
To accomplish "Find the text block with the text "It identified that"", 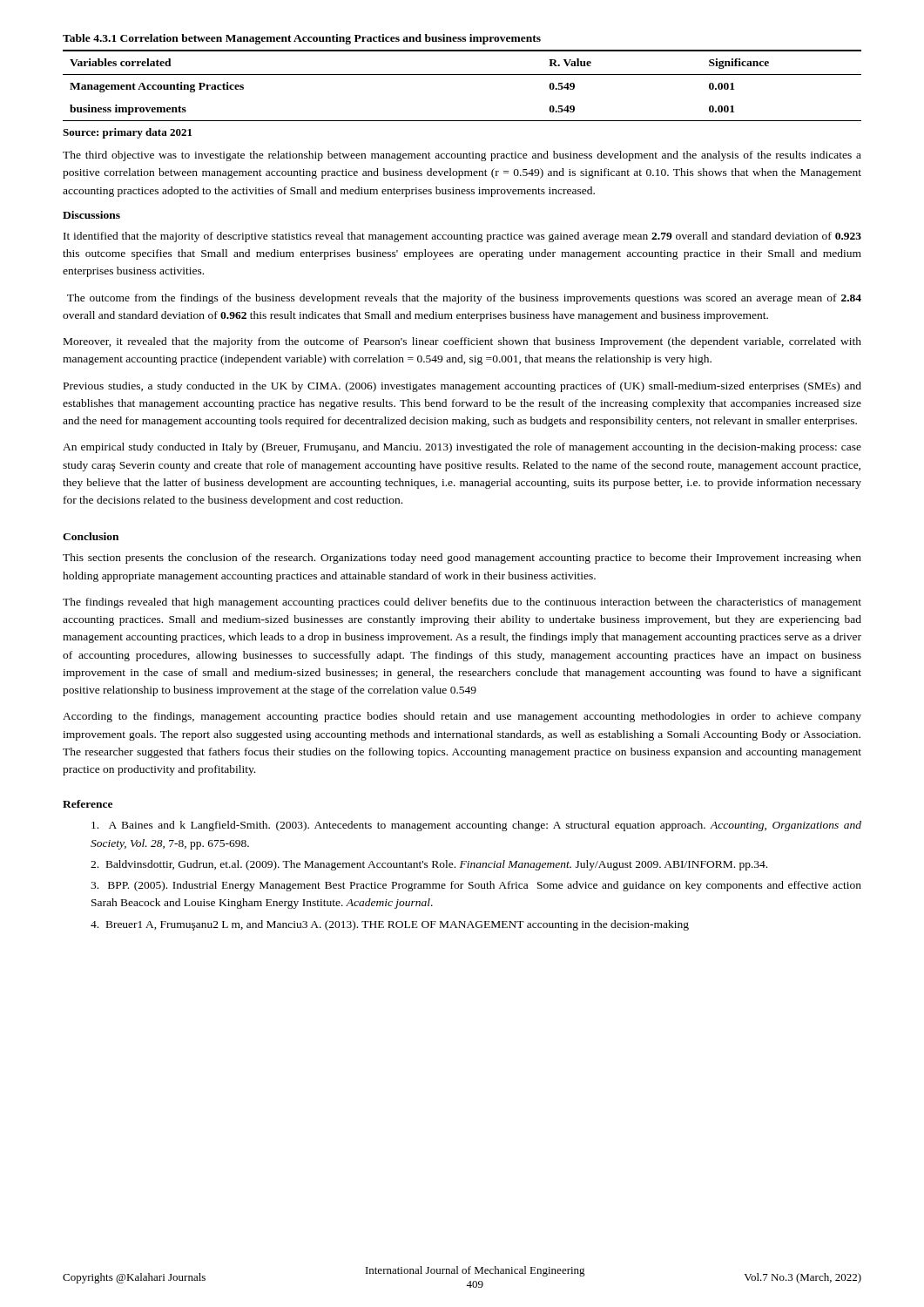I will (462, 253).
